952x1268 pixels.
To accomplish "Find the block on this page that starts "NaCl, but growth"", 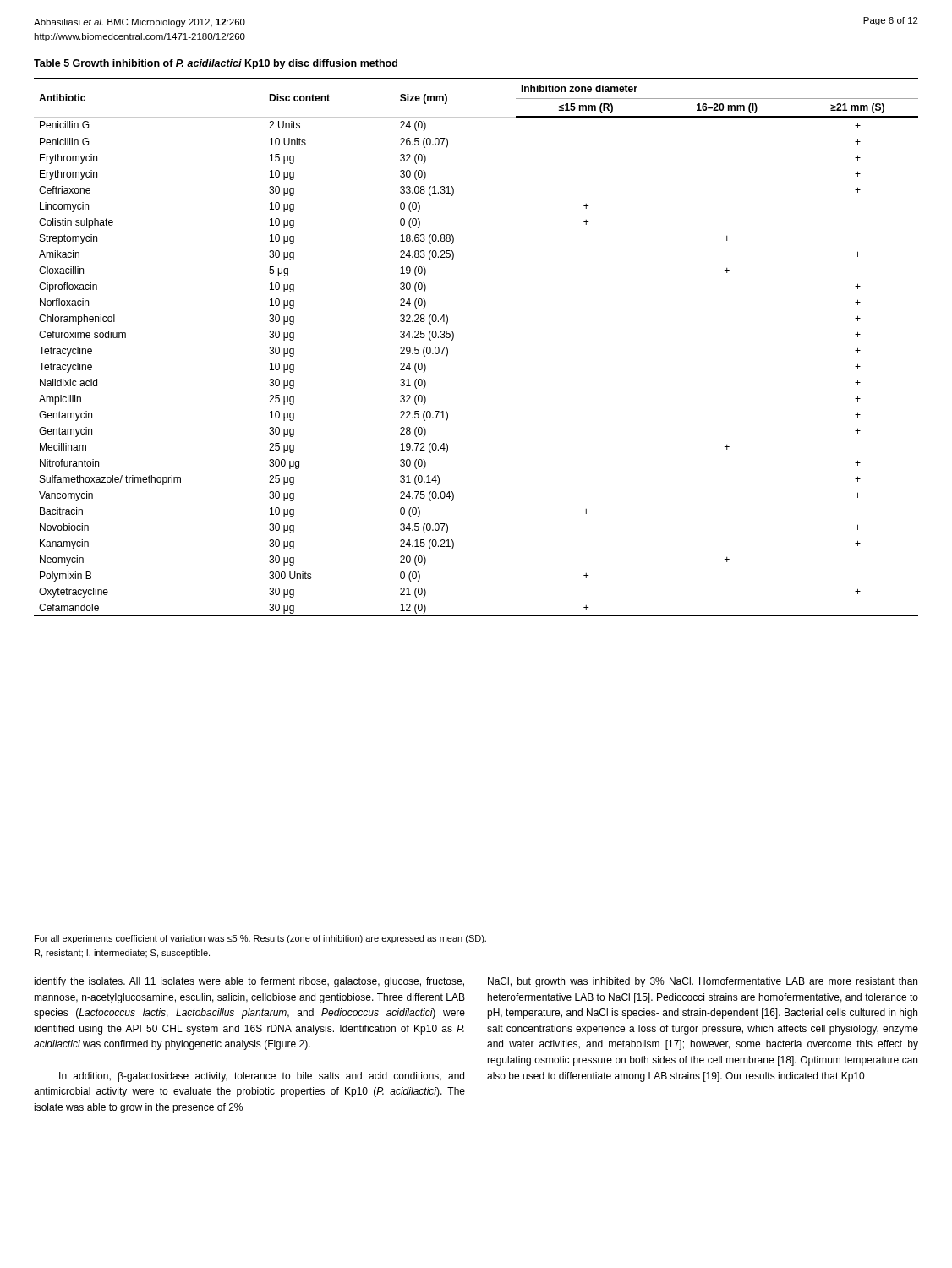I will (703, 1029).
